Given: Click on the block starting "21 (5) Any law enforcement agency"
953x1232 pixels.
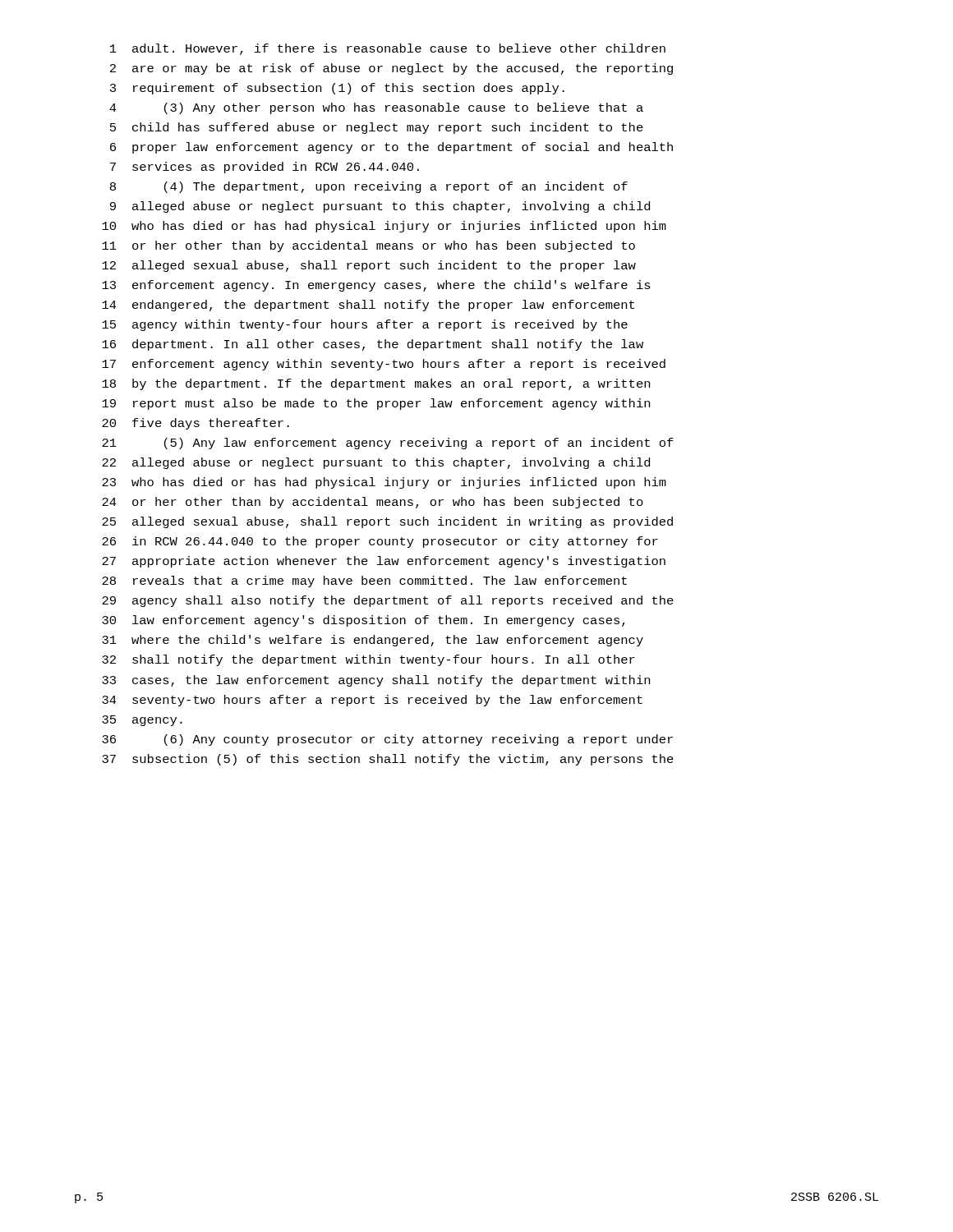Looking at the screenshot, I should coord(476,582).
